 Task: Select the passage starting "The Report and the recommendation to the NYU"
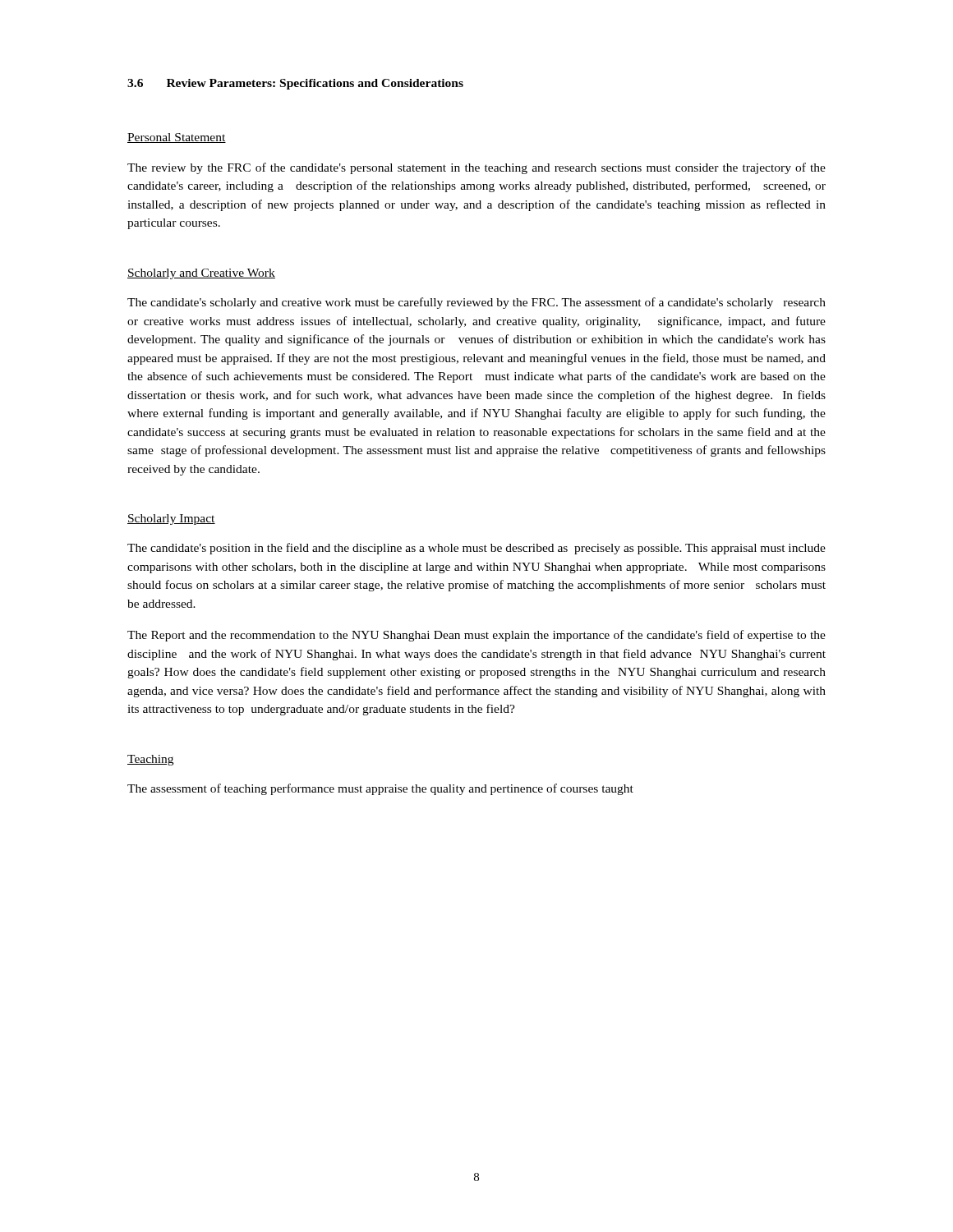(476, 672)
